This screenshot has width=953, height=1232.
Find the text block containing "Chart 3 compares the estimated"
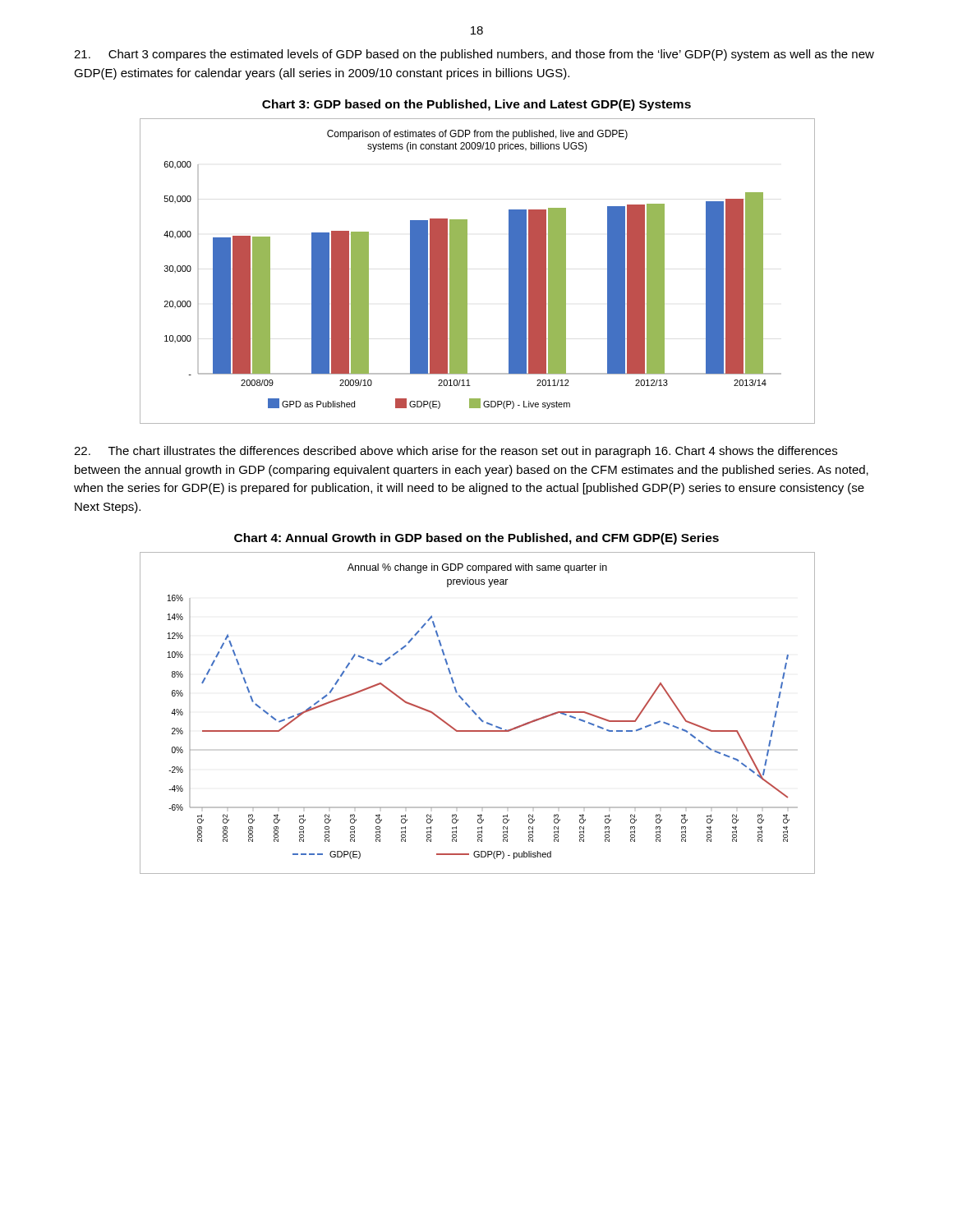coord(474,63)
